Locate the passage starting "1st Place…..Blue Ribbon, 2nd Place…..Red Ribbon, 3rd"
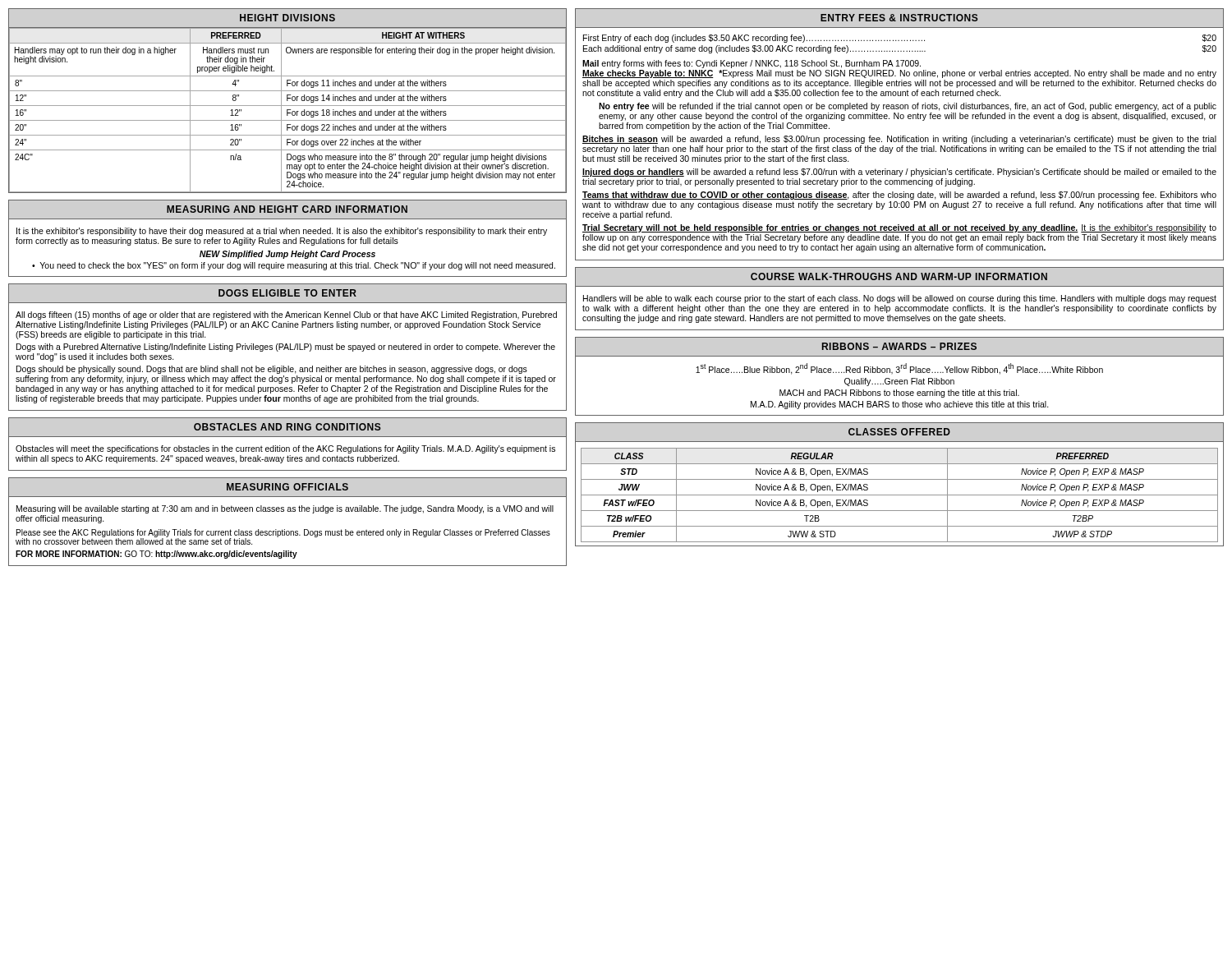This screenshot has width=1232, height=953. (x=899, y=386)
